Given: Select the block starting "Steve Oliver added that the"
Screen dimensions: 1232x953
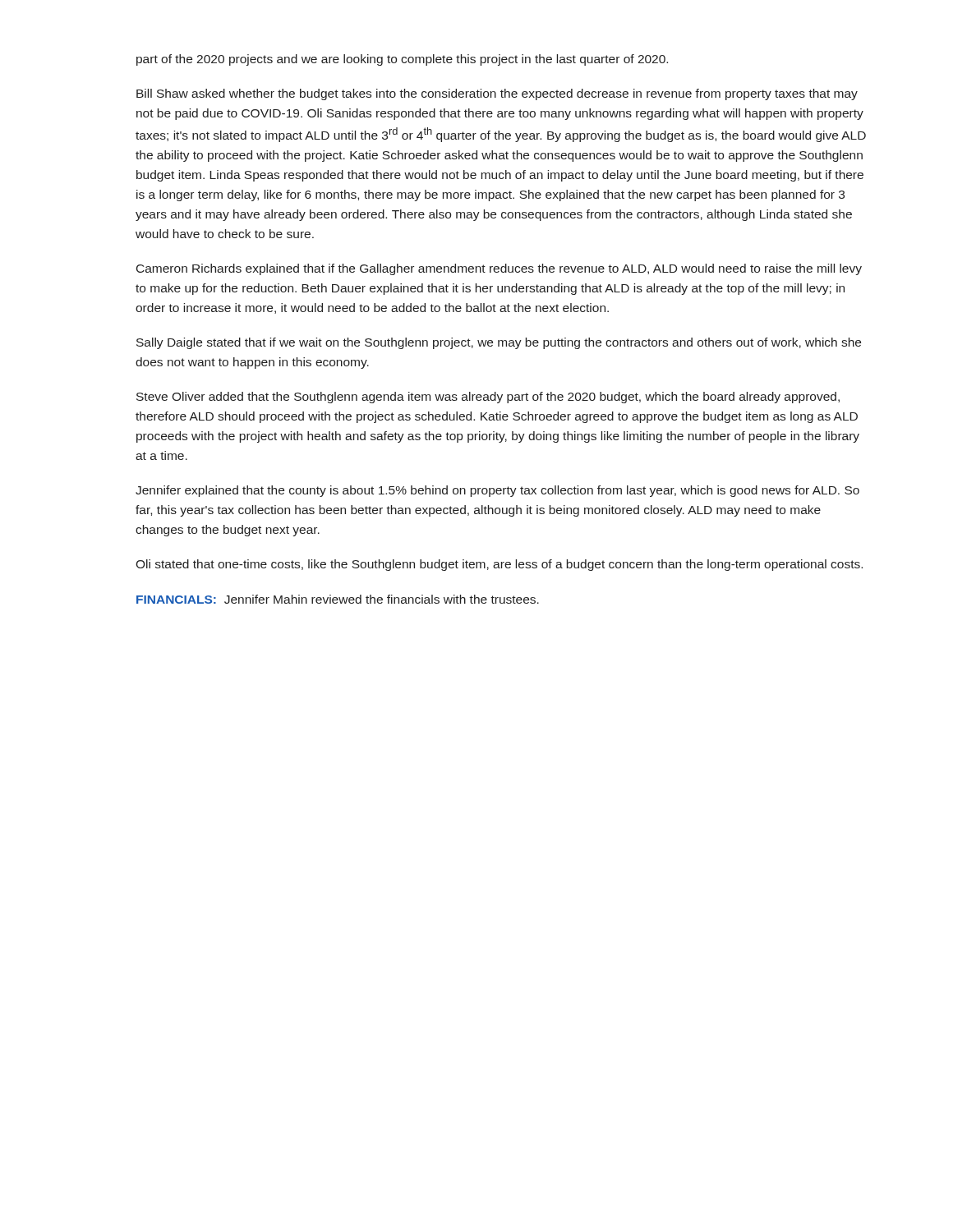Looking at the screenshot, I should tap(497, 426).
